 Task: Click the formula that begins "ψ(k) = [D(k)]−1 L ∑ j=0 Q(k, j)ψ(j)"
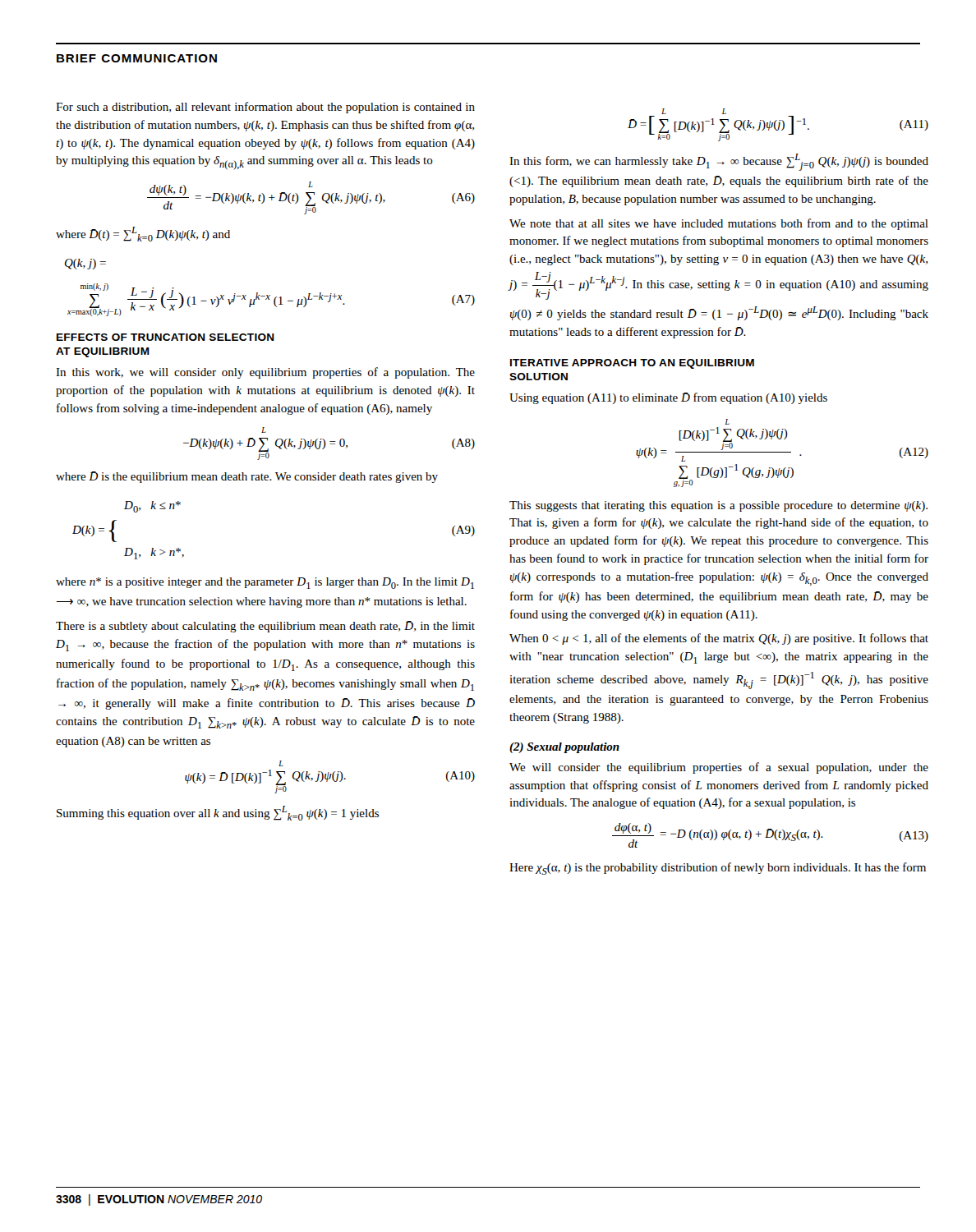coord(719,452)
